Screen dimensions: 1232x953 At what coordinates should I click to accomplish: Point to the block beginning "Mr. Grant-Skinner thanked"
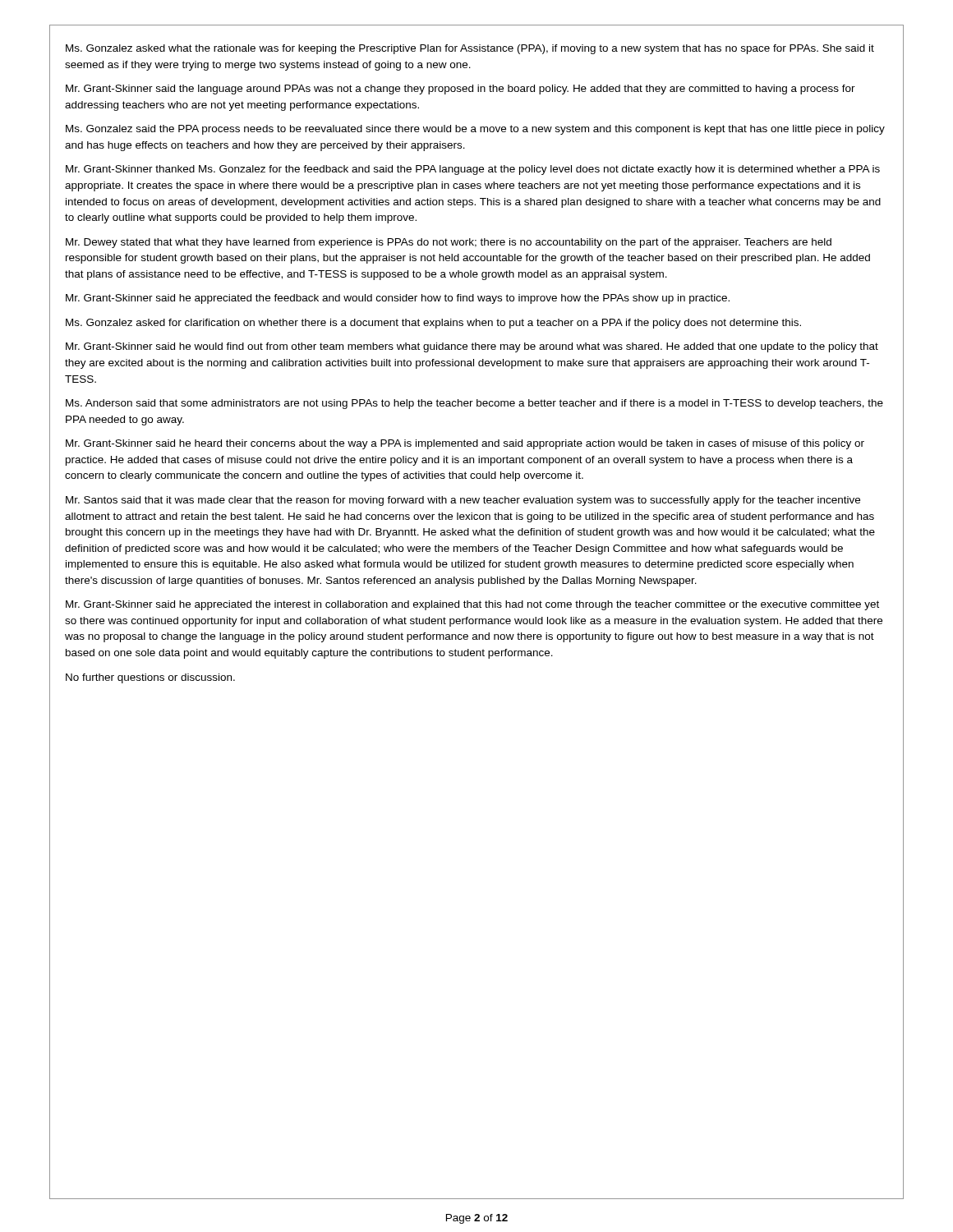(473, 193)
